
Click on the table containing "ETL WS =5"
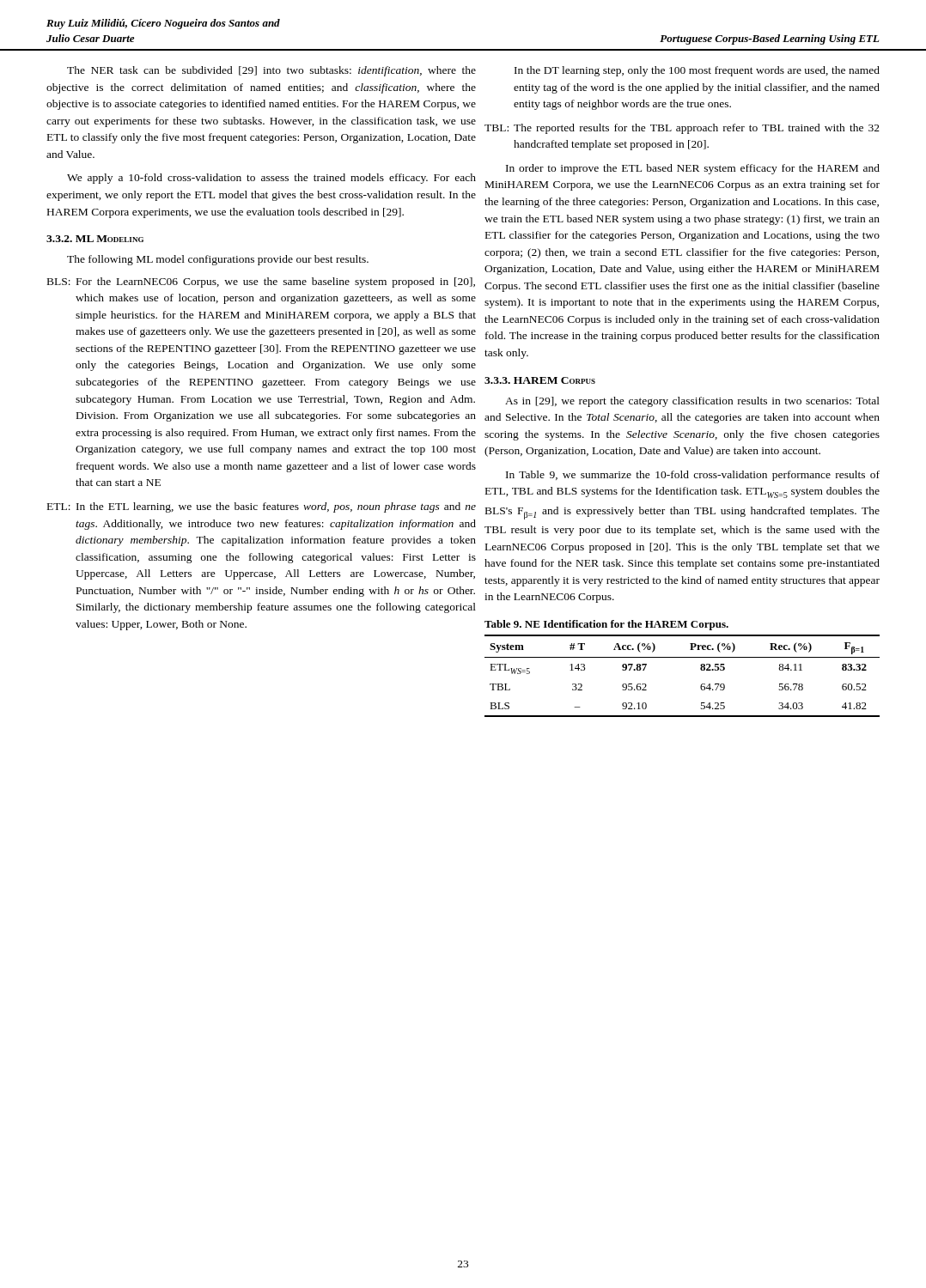[x=682, y=676]
